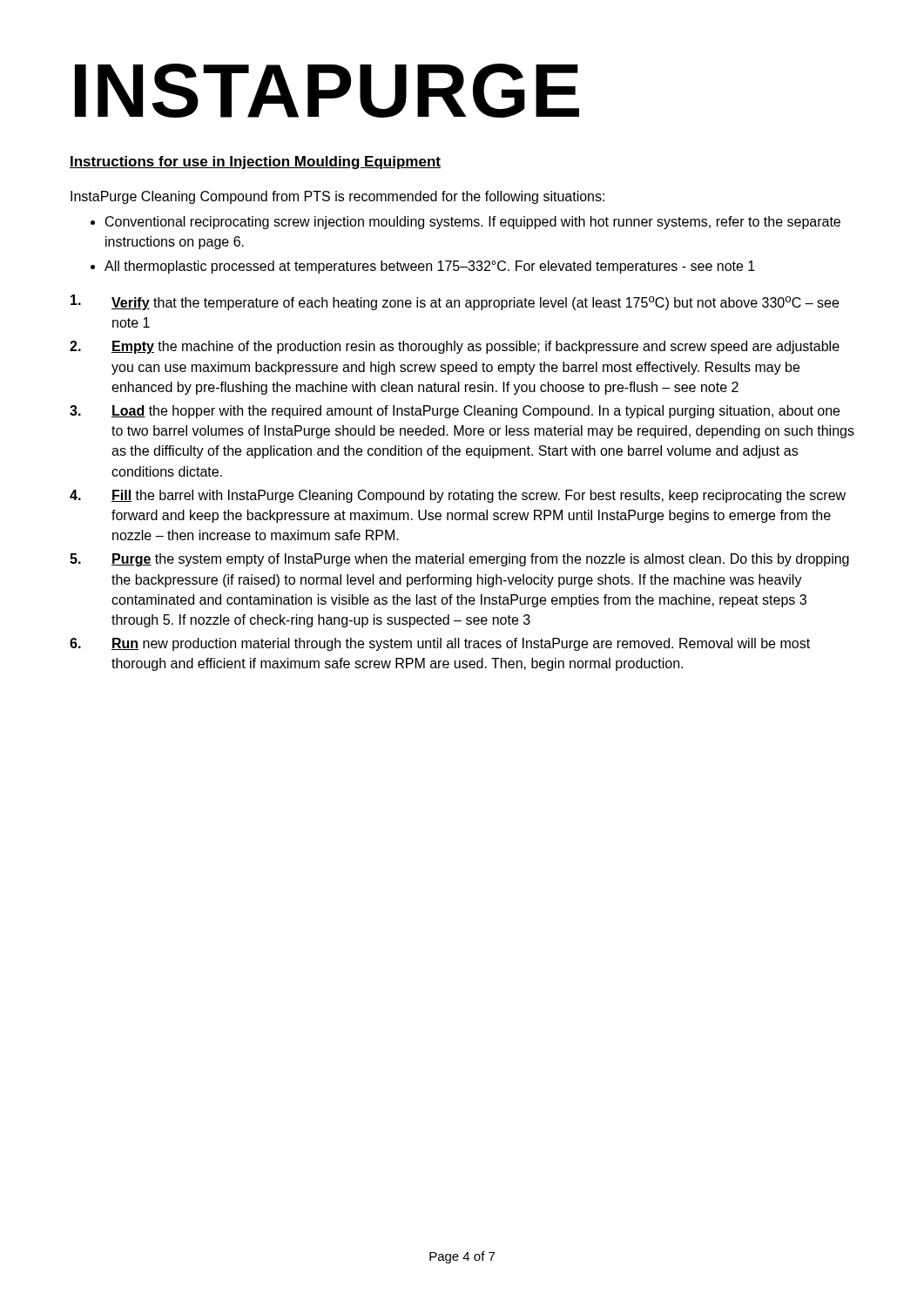
Task: Find the text starting "Verify that the"
Action: pos(462,312)
